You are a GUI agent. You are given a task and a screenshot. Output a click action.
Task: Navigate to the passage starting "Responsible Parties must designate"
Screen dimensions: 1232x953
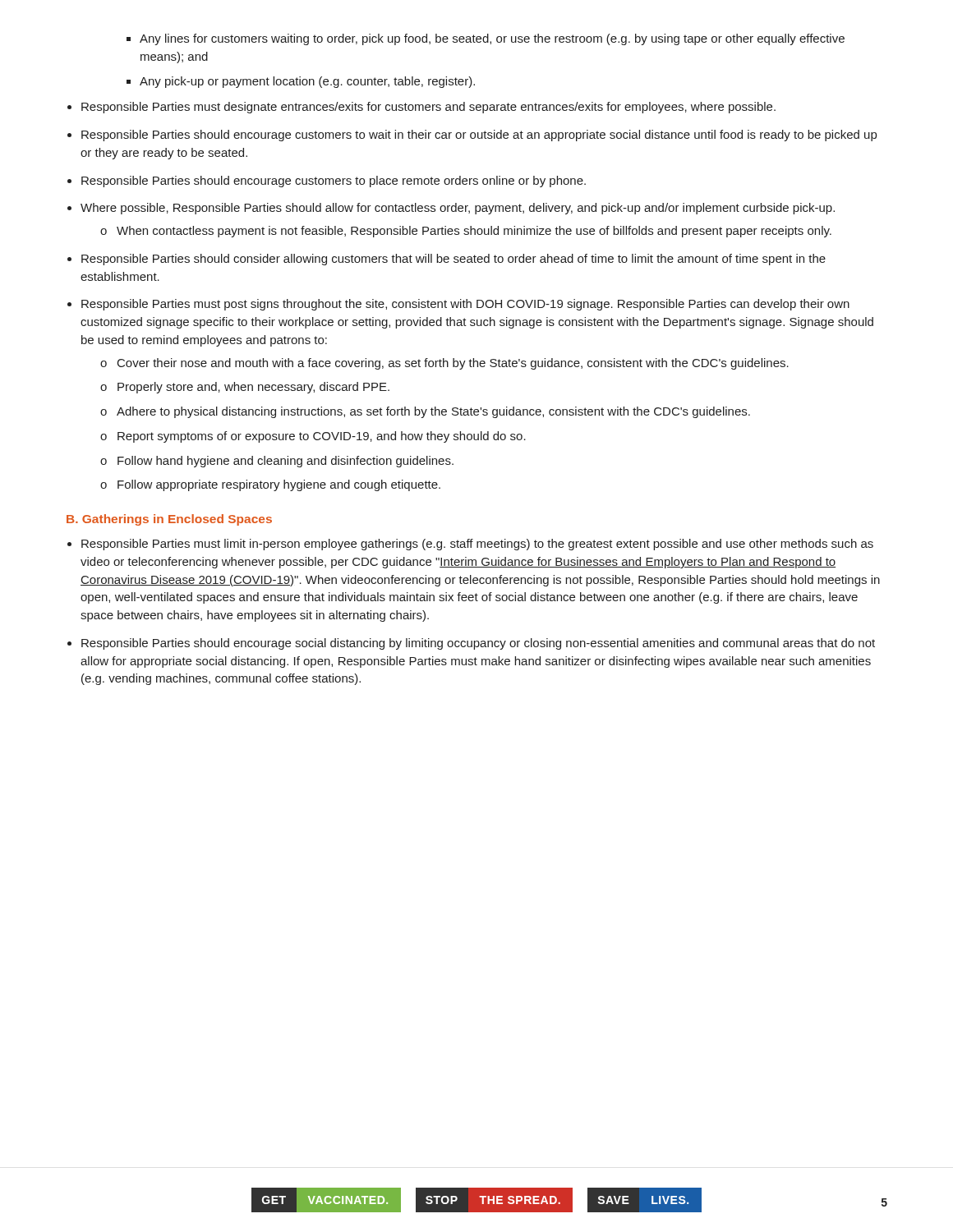coord(428,107)
